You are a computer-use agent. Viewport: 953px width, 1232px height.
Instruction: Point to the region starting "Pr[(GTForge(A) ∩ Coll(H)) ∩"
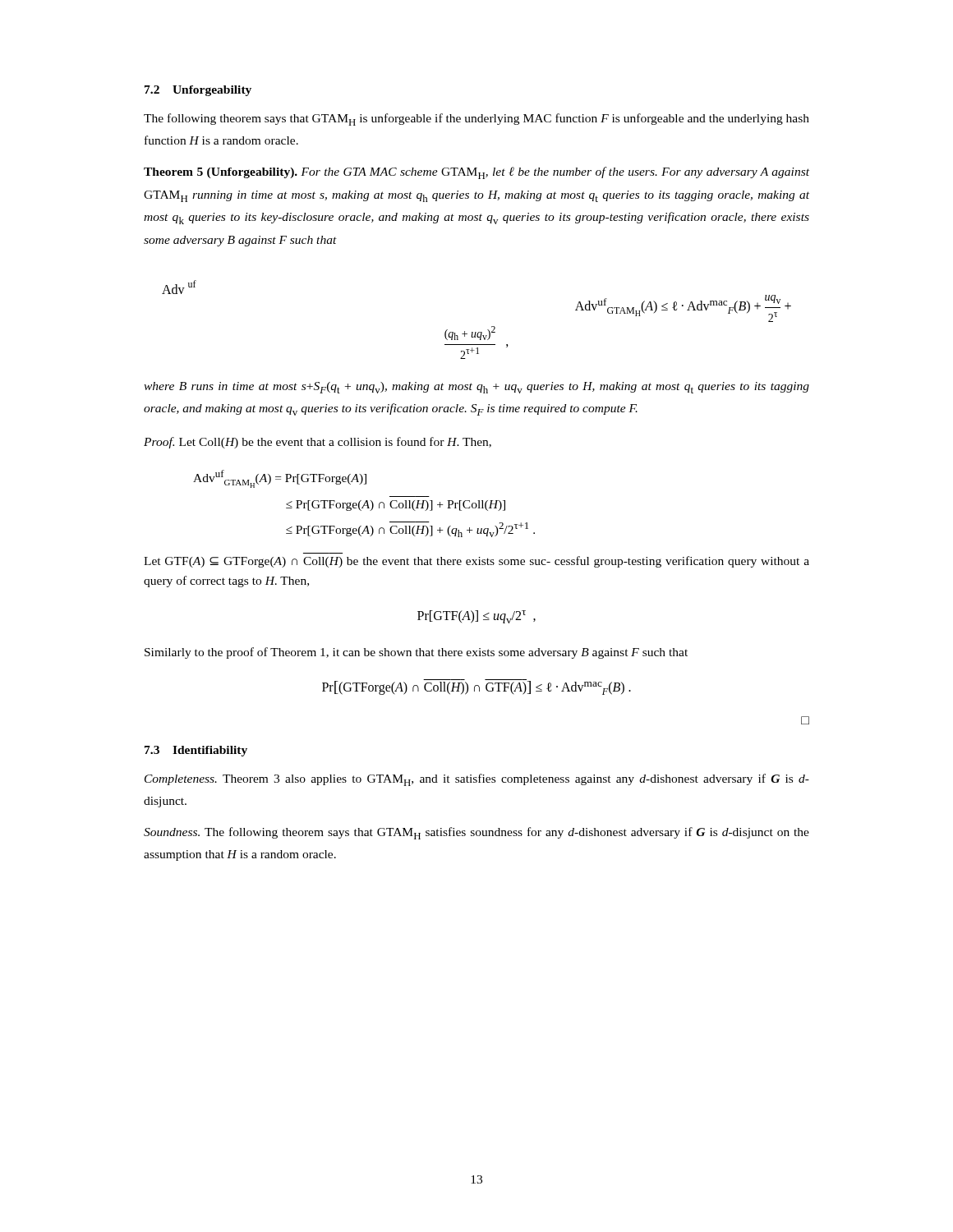(x=476, y=687)
